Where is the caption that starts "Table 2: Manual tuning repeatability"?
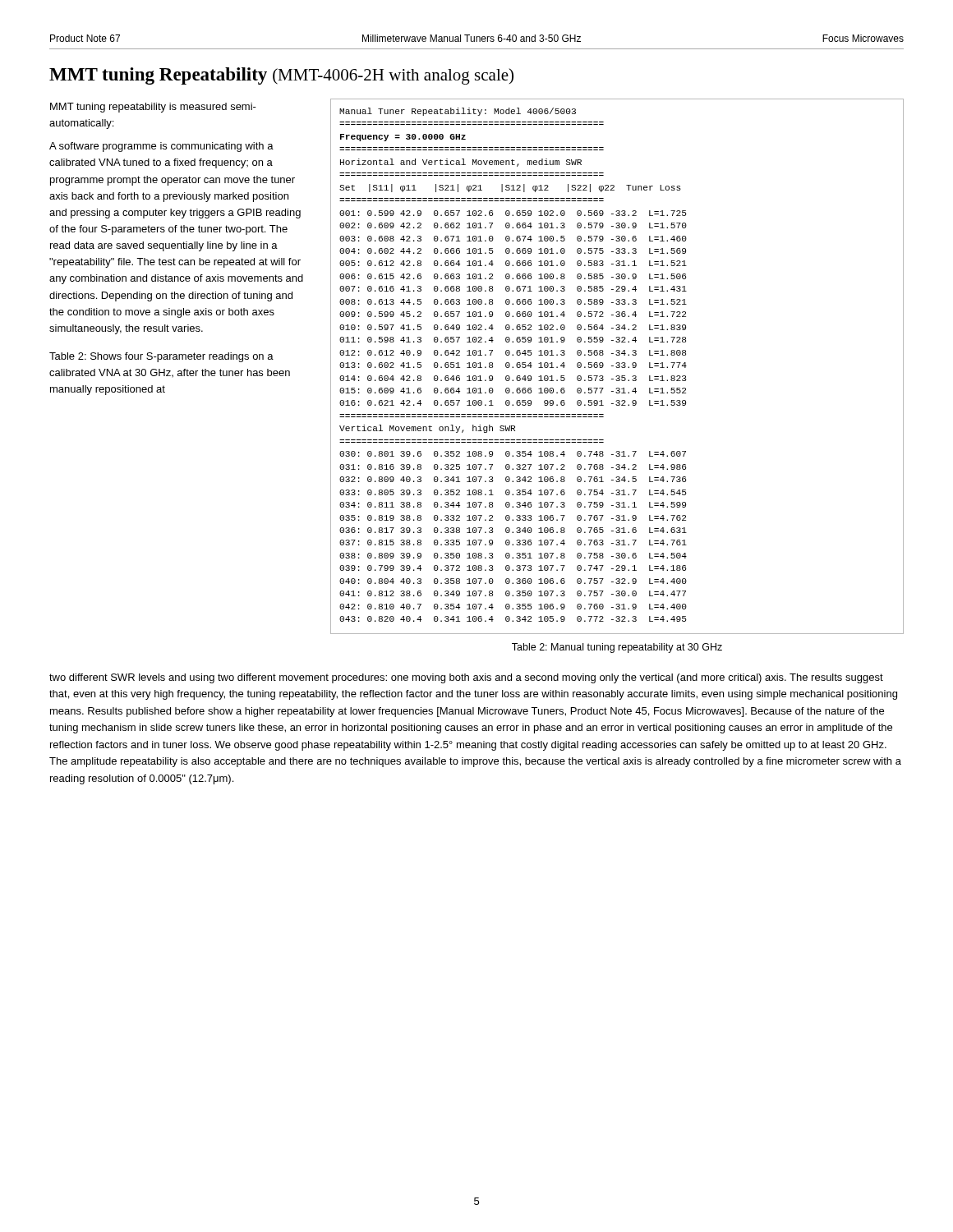 [617, 647]
